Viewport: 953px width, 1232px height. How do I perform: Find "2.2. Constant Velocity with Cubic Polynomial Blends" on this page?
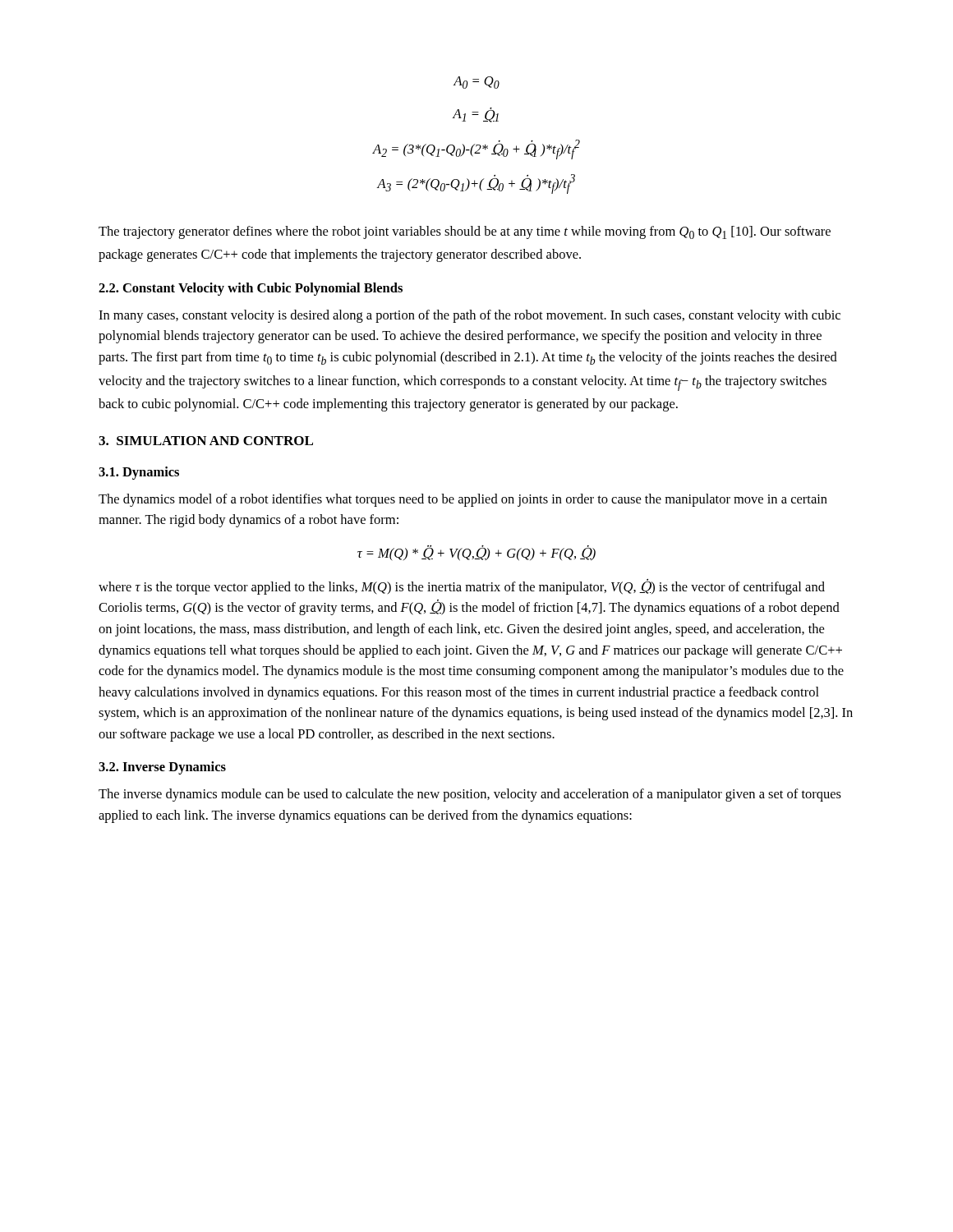click(x=251, y=288)
